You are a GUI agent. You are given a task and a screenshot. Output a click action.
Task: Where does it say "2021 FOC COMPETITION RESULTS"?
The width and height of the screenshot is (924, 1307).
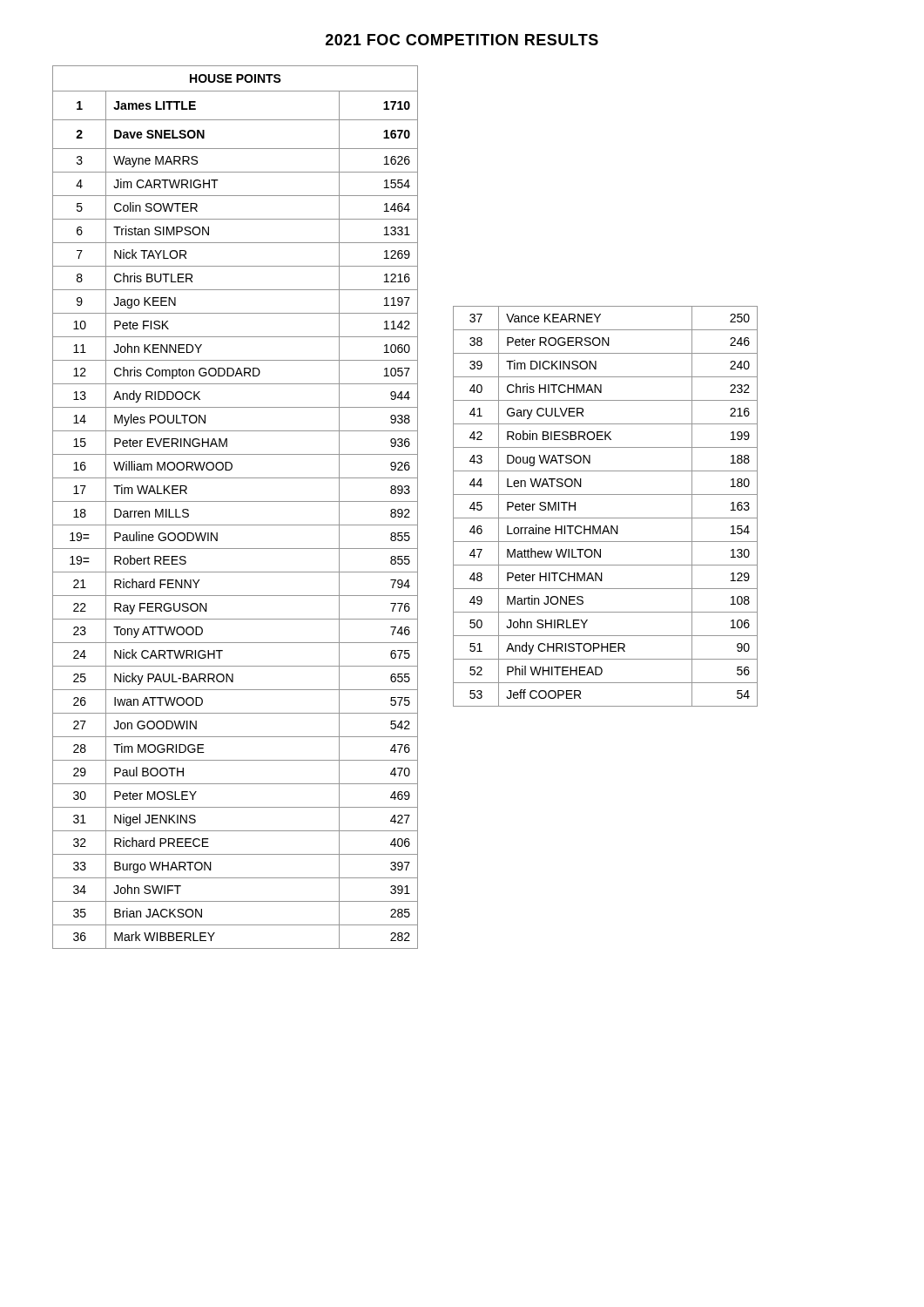tap(462, 40)
